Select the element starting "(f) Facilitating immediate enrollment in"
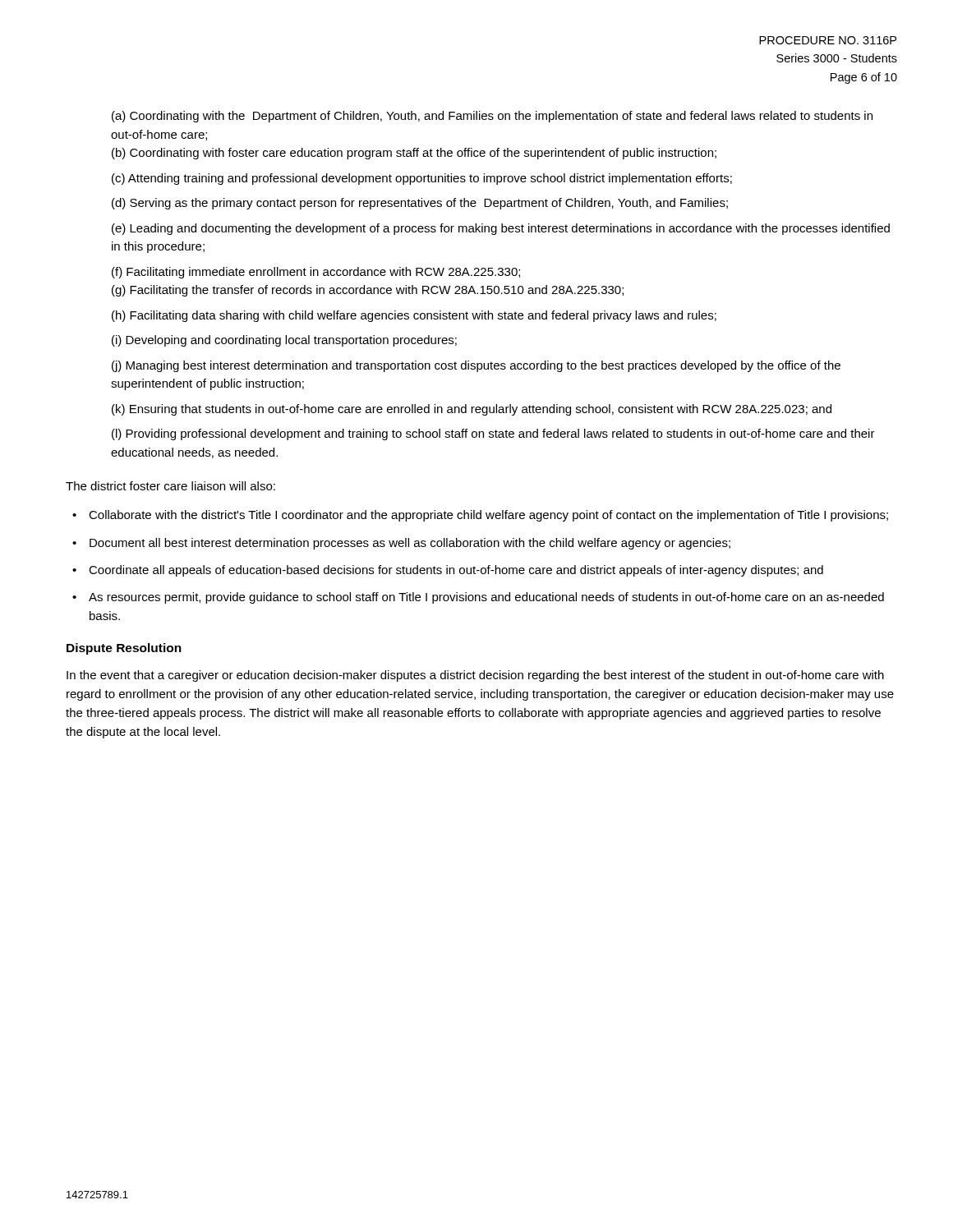 504,281
